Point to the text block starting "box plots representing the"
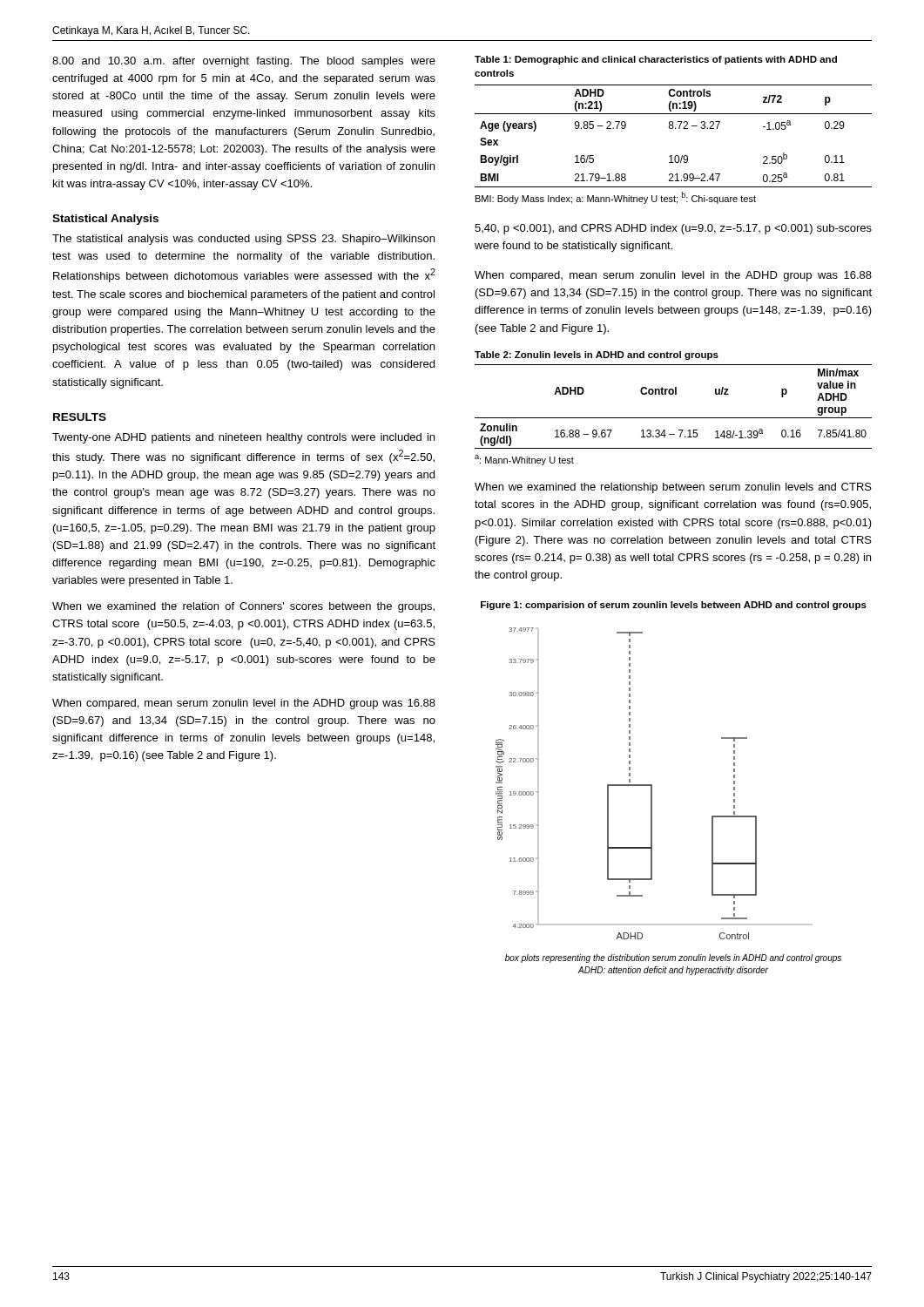924x1307 pixels. [x=673, y=964]
